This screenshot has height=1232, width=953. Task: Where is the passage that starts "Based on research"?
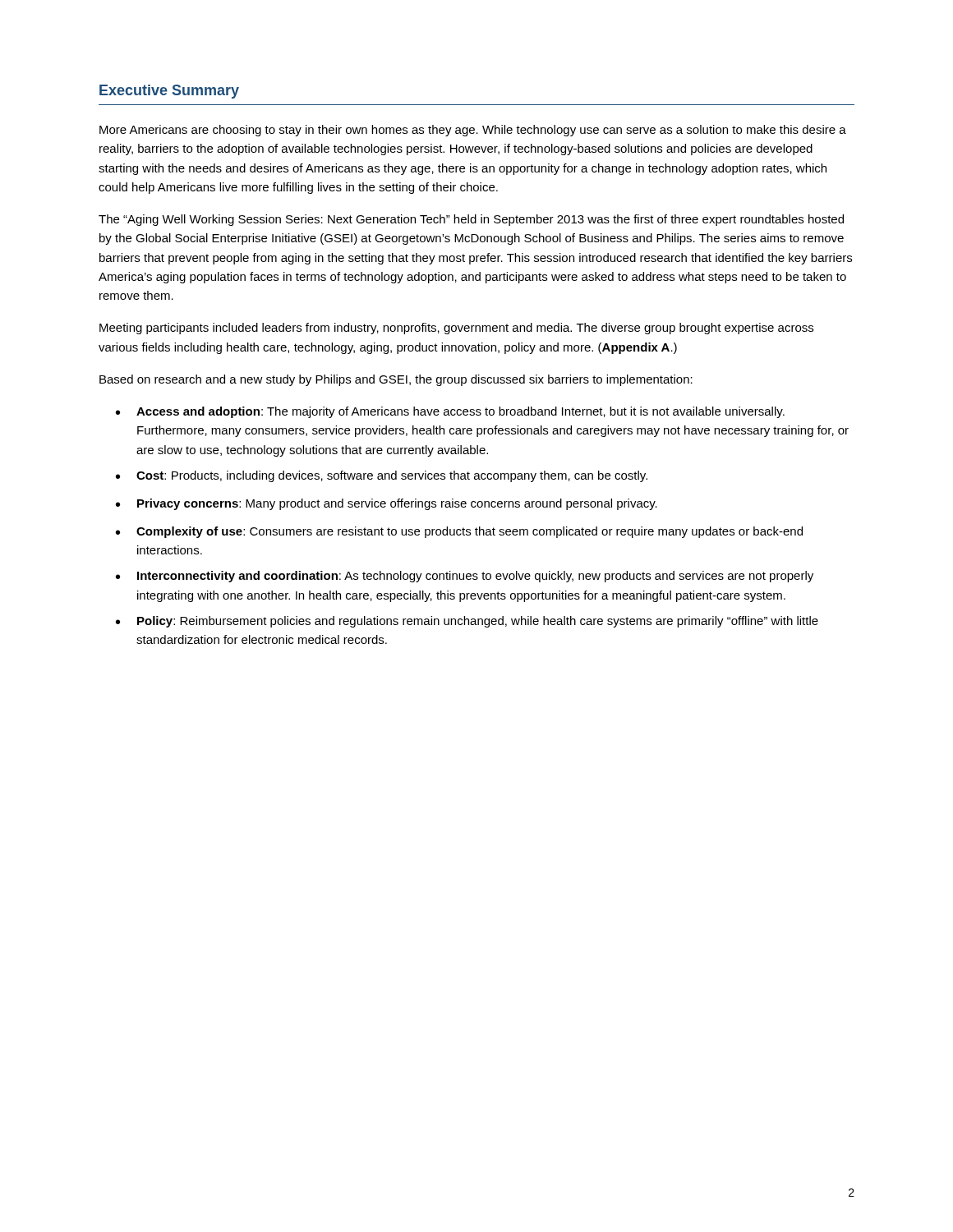click(396, 379)
